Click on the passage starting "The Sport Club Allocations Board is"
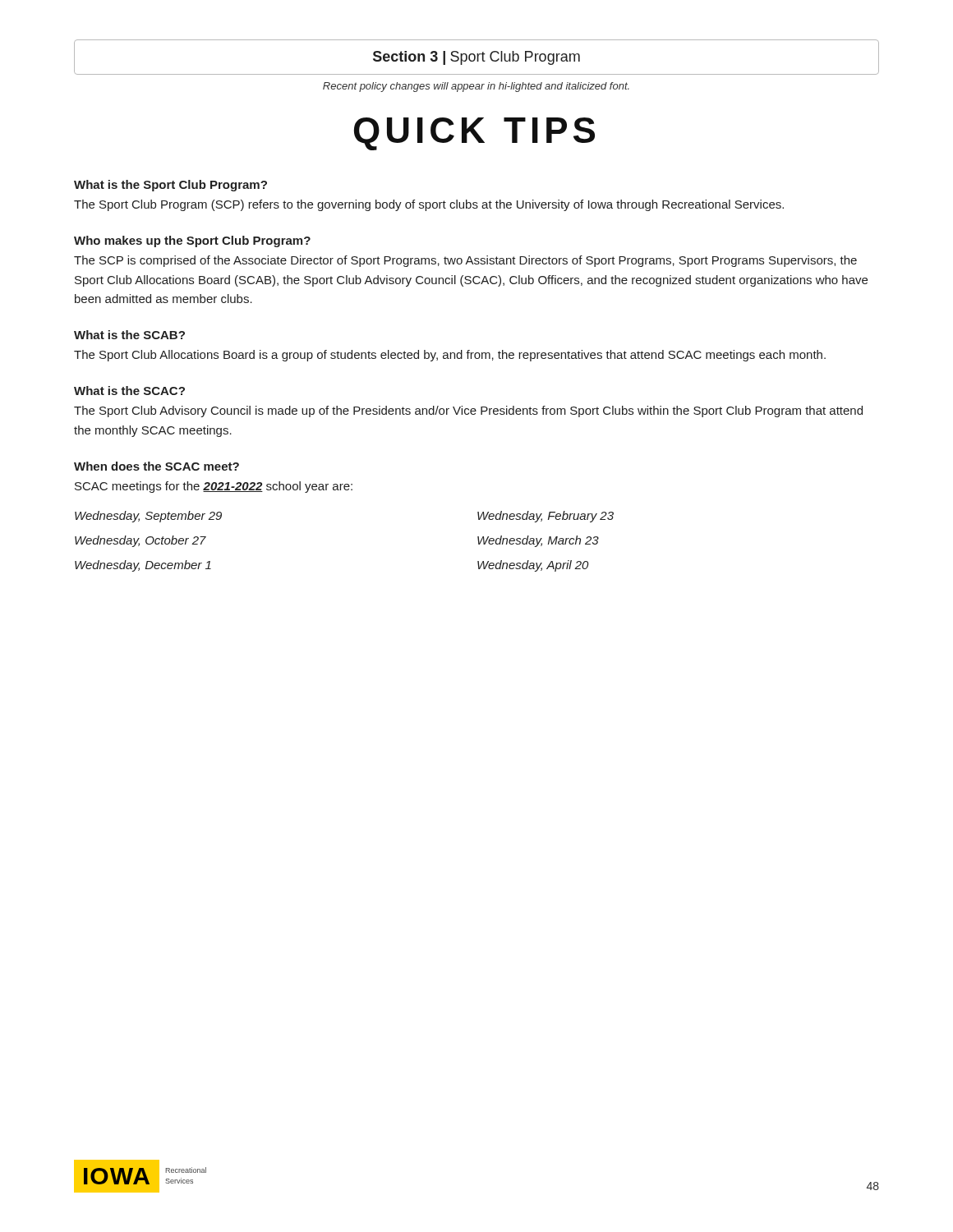This screenshot has height=1232, width=953. (450, 354)
